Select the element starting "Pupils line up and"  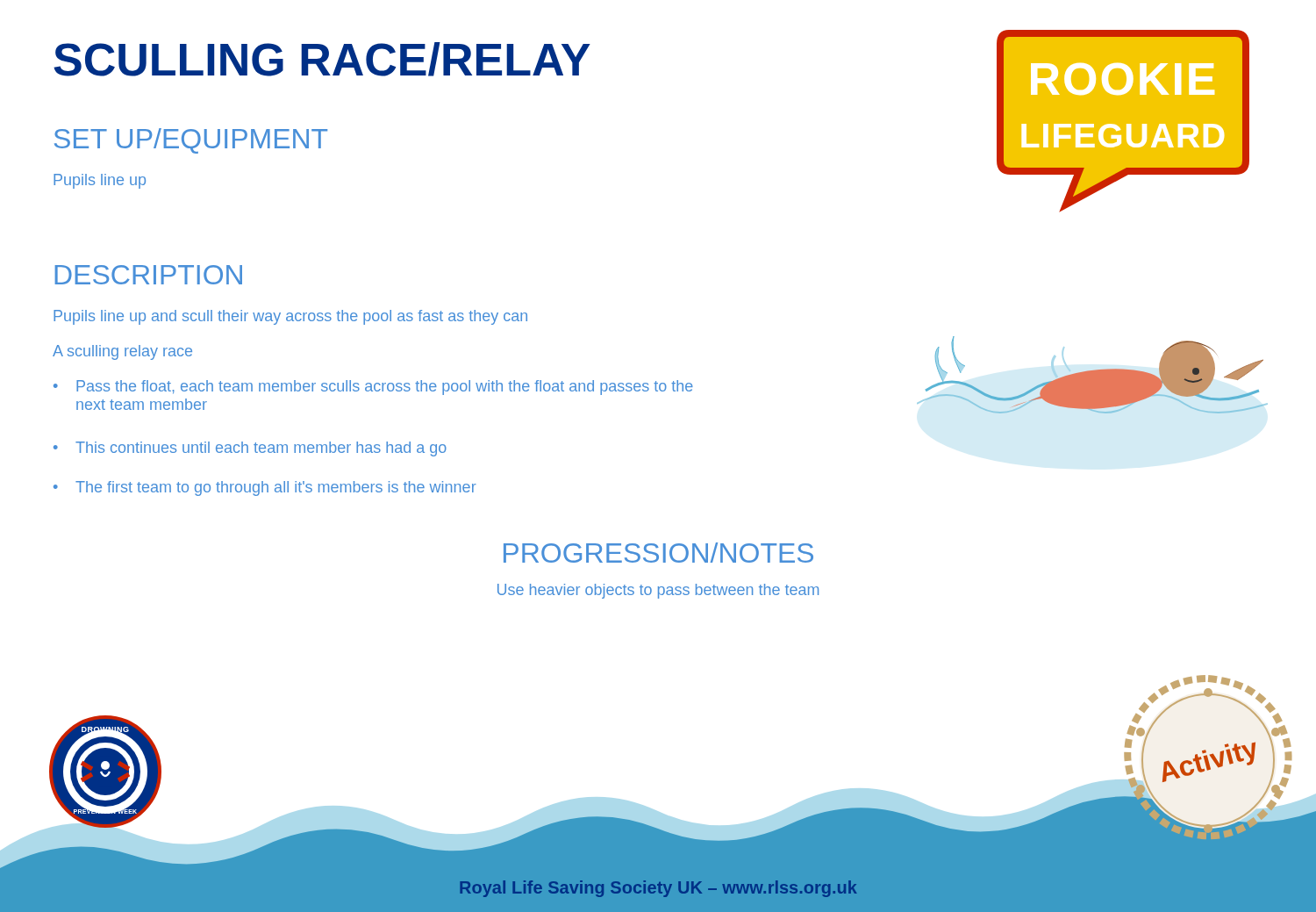291,316
